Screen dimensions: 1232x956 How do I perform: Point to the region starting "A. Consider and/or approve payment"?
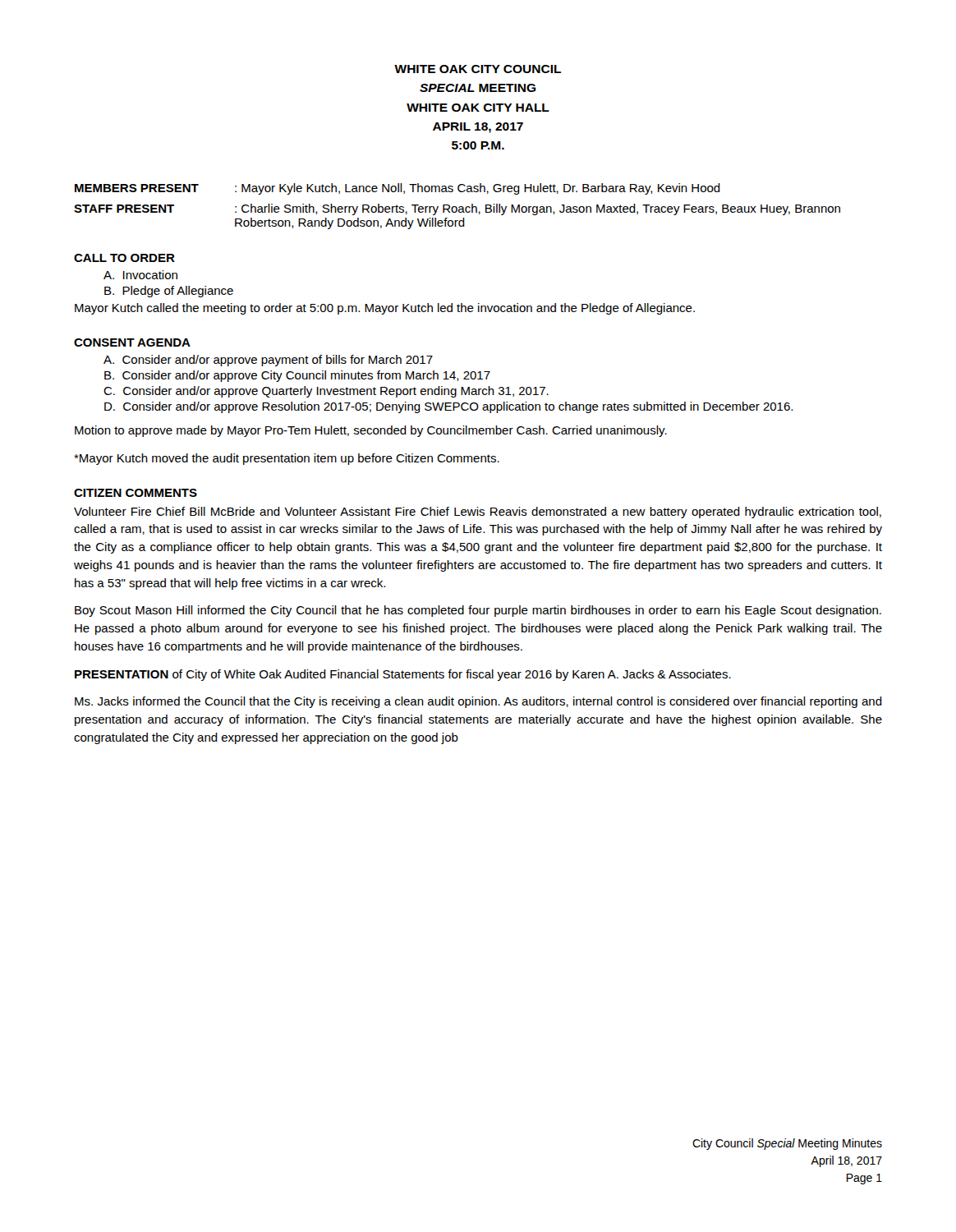pyautogui.click(x=268, y=359)
